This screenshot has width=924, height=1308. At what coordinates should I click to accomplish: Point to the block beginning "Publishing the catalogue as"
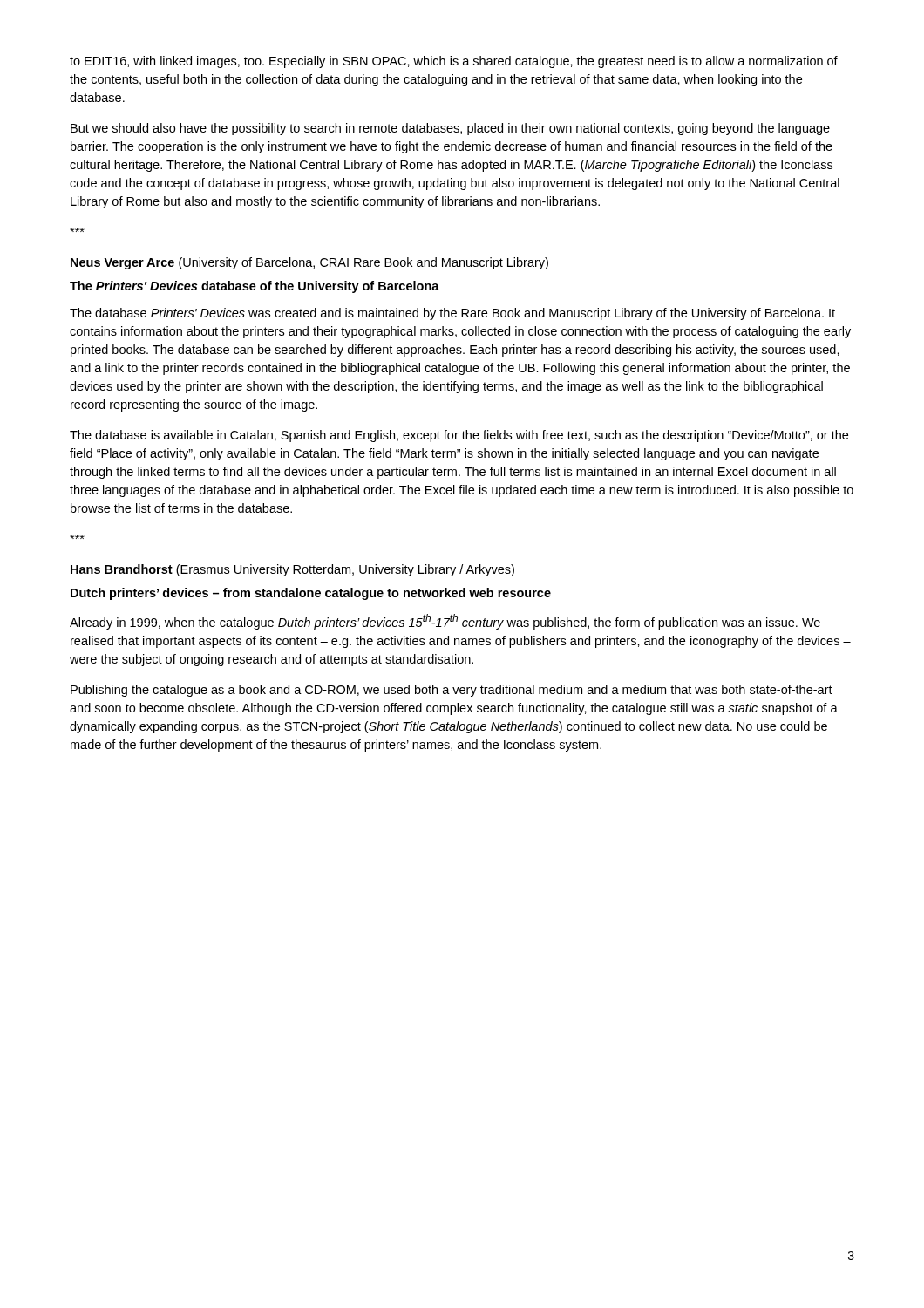[x=453, y=718]
